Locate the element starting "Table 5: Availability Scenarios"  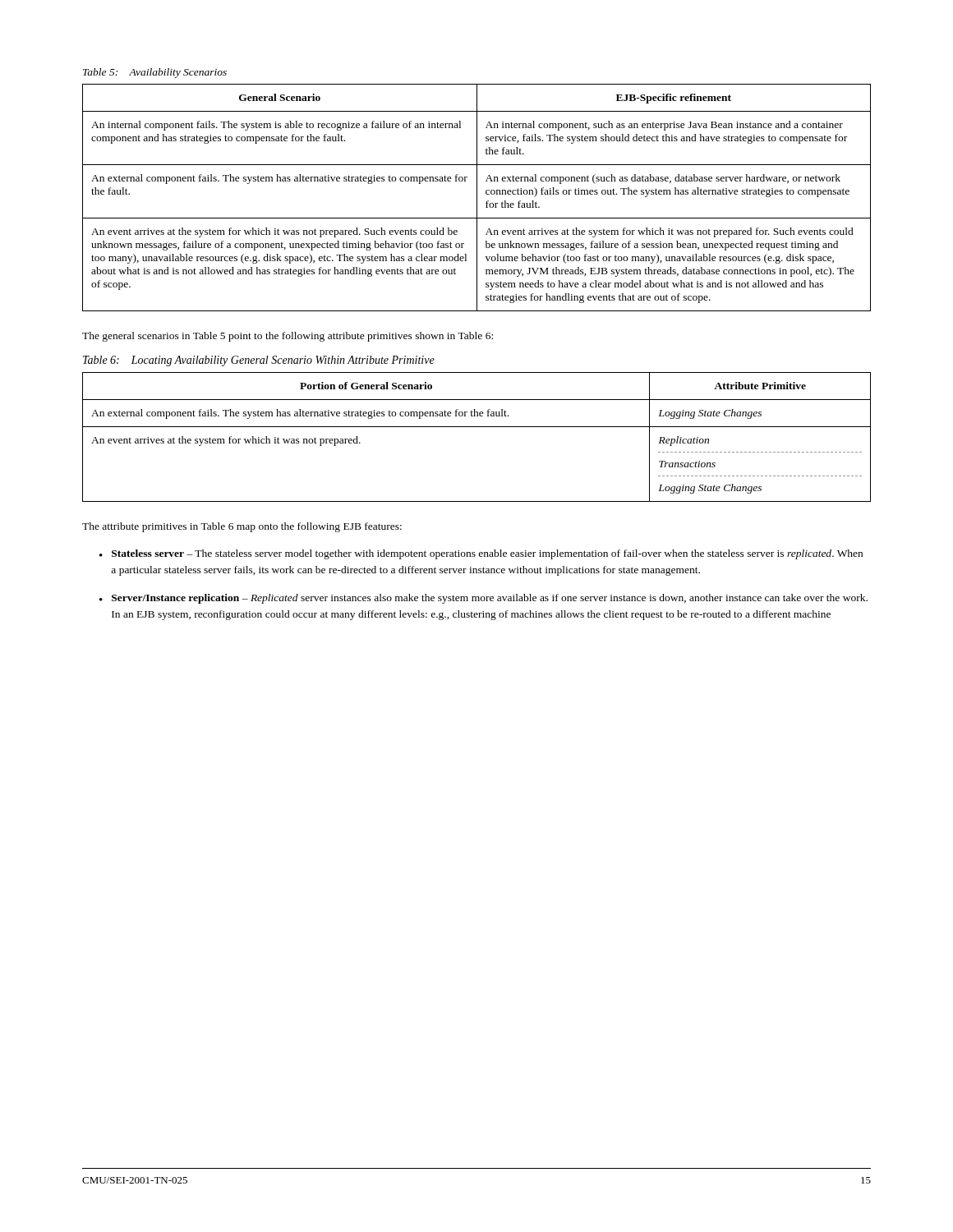click(x=155, y=72)
